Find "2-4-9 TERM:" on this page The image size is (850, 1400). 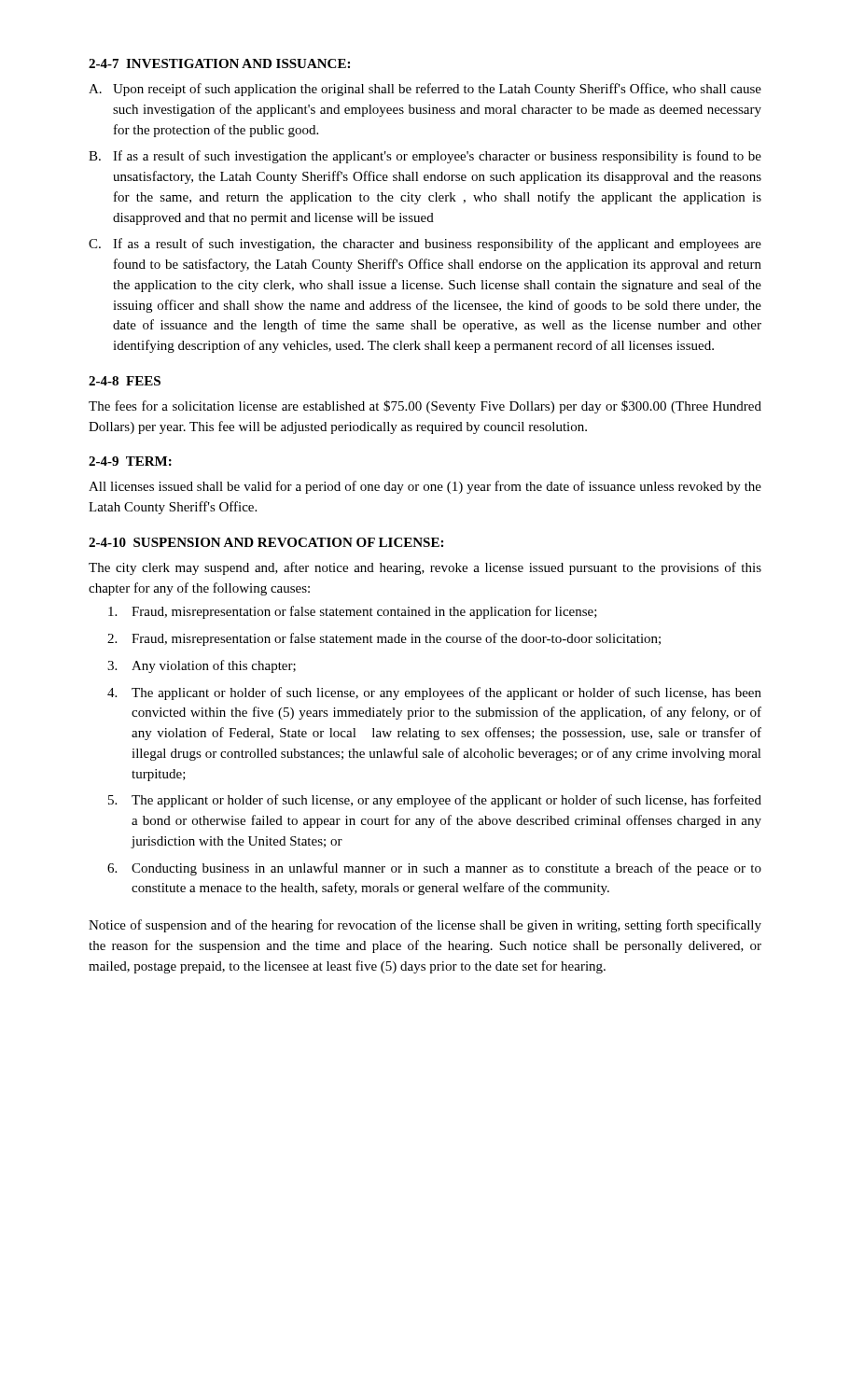click(131, 461)
